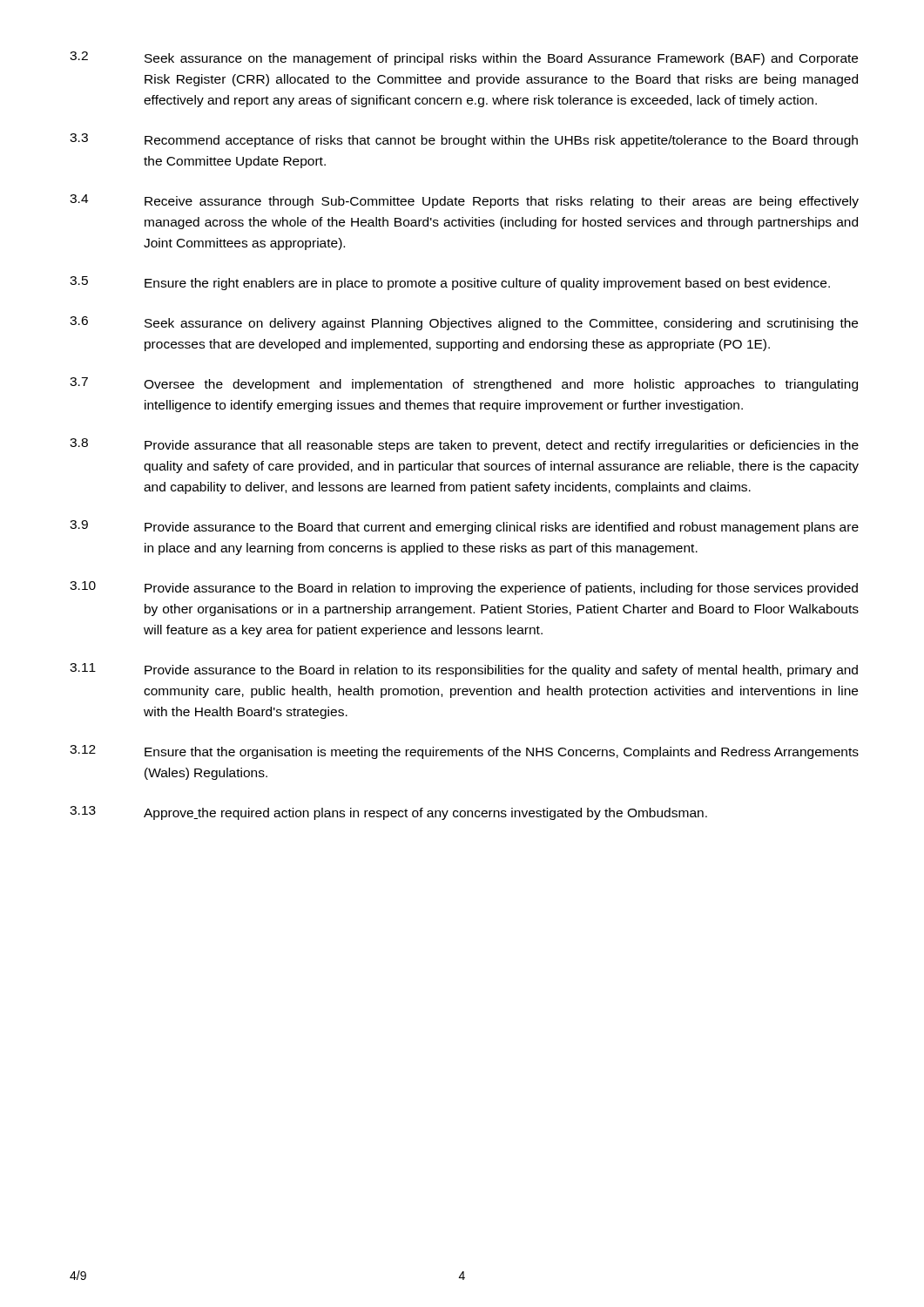The width and height of the screenshot is (924, 1307).
Task: Point to the block beginning "3.11 Provide assurance"
Action: tap(464, 691)
